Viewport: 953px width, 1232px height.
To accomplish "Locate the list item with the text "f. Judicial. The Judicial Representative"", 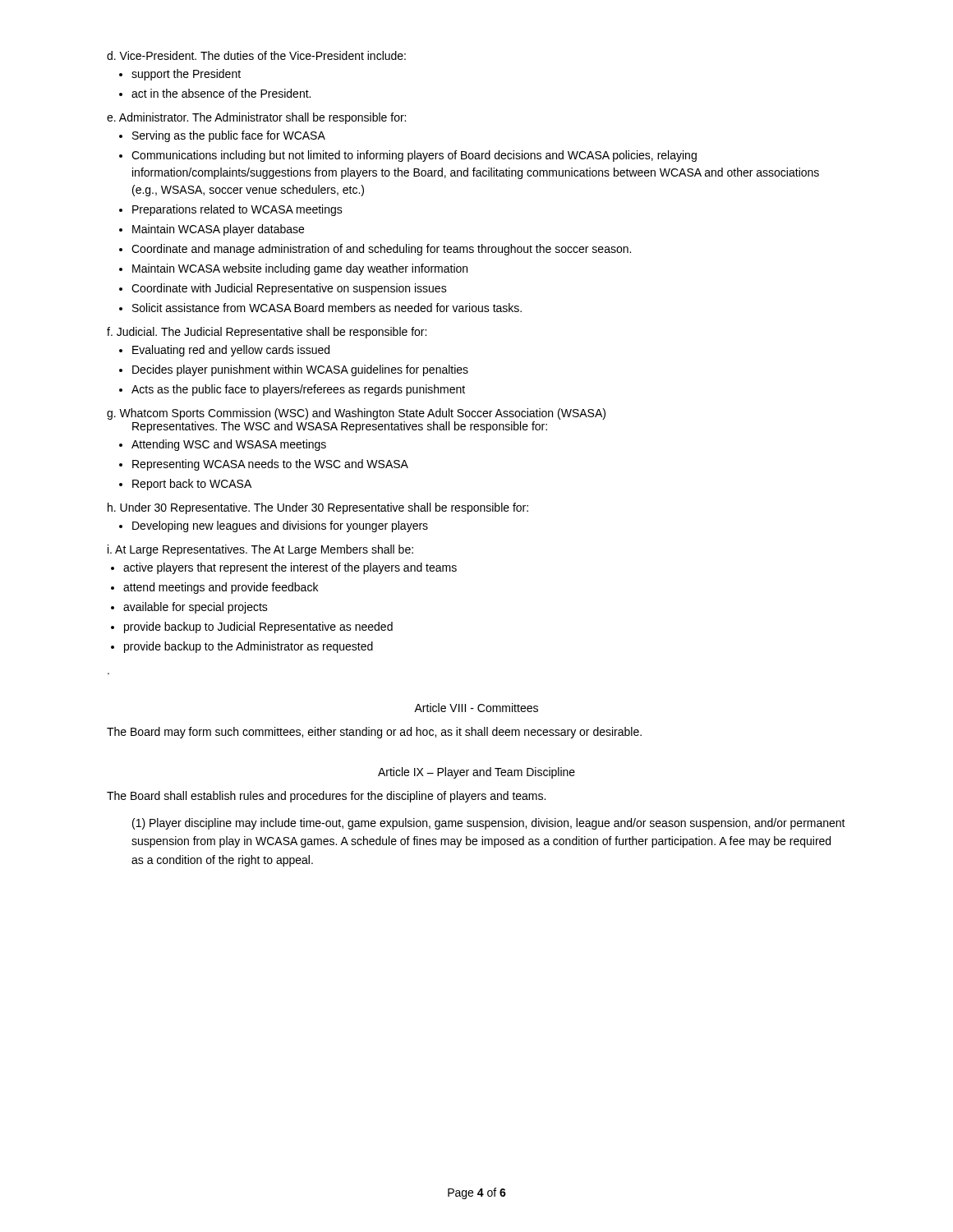I will pos(476,362).
